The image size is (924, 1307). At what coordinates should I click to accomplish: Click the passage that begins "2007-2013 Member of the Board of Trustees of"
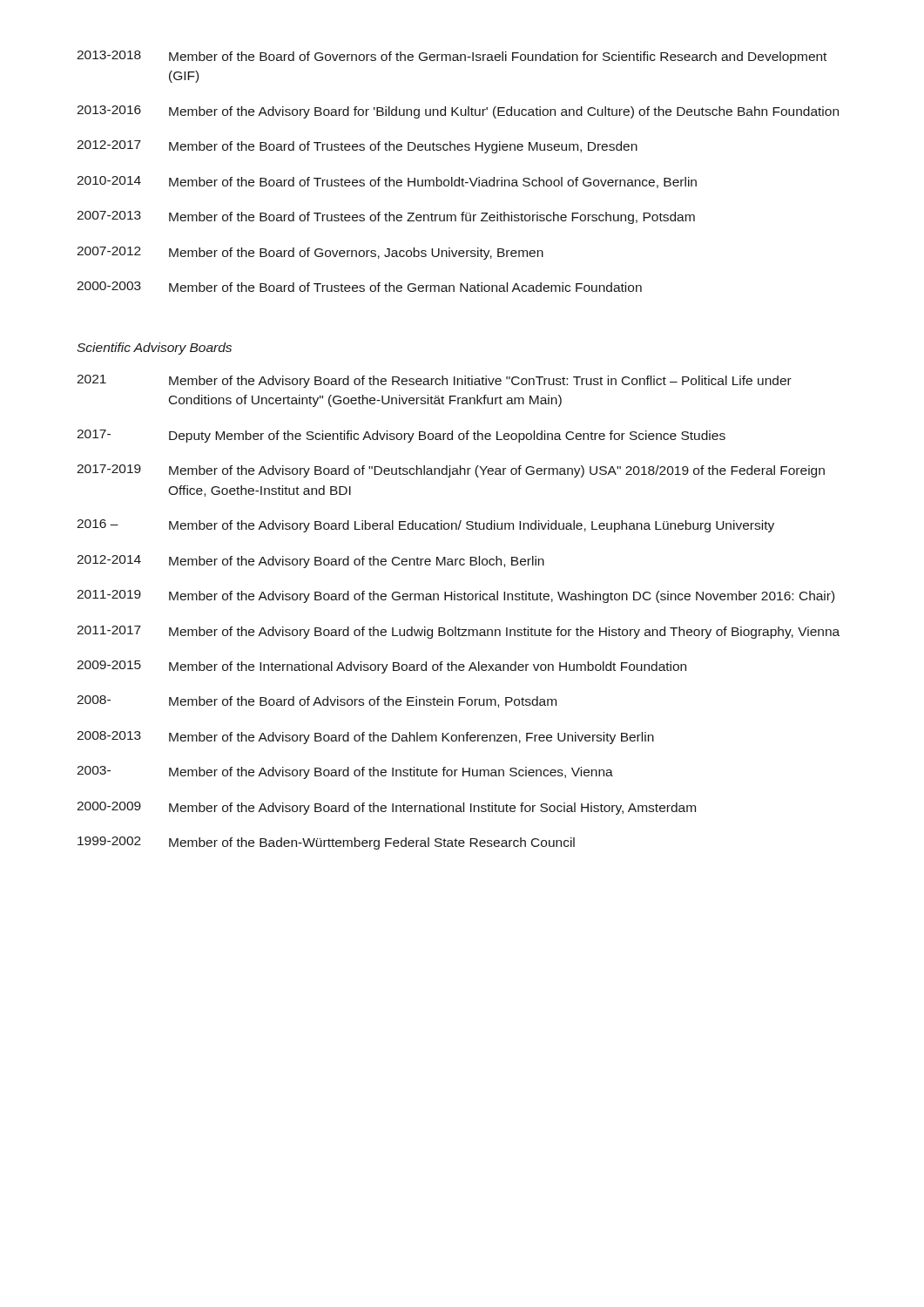coord(462,217)
